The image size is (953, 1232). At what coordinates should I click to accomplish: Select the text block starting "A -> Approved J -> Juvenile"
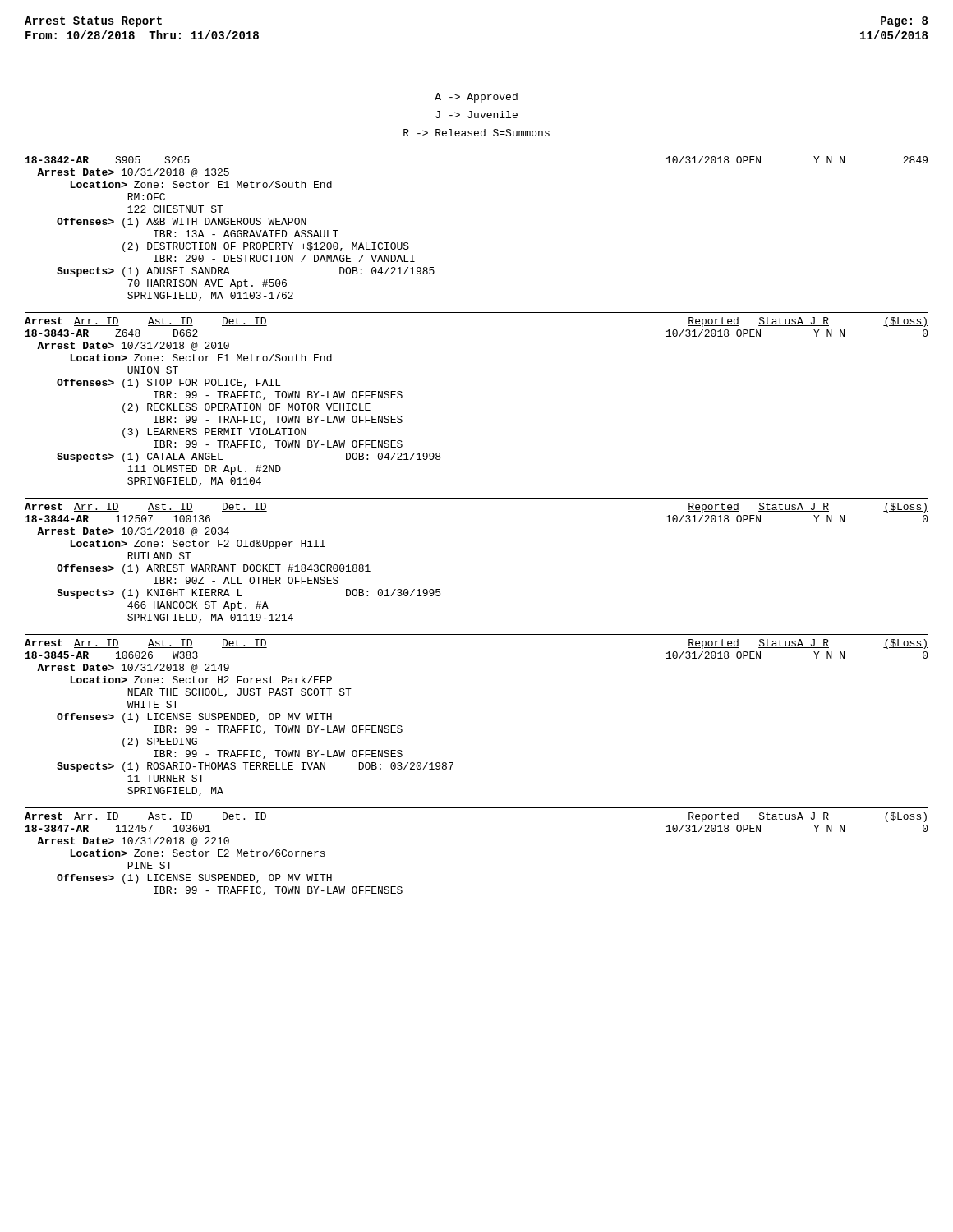(x=476, y=116)
